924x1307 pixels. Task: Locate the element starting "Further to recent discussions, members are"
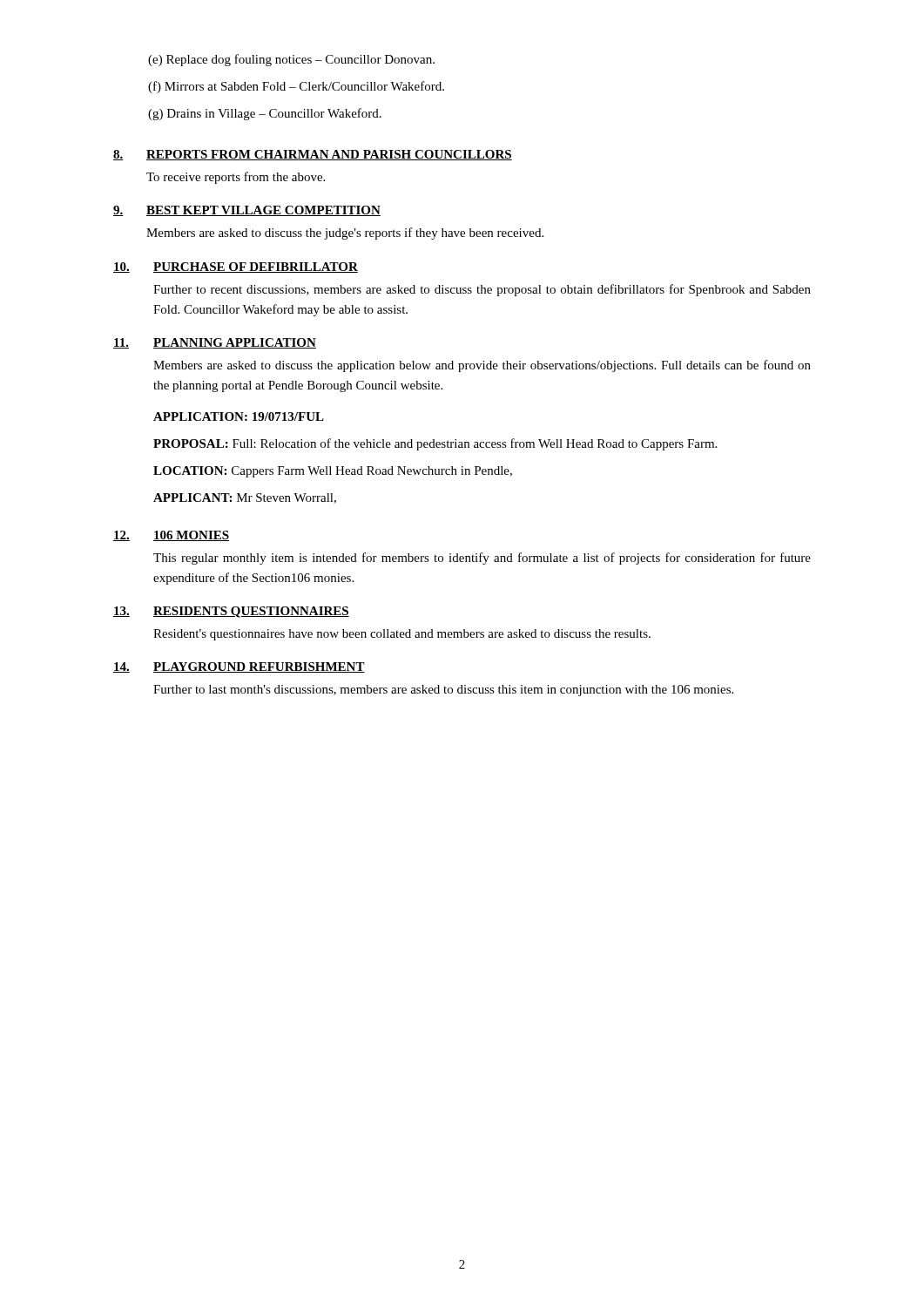click(482, 299)
